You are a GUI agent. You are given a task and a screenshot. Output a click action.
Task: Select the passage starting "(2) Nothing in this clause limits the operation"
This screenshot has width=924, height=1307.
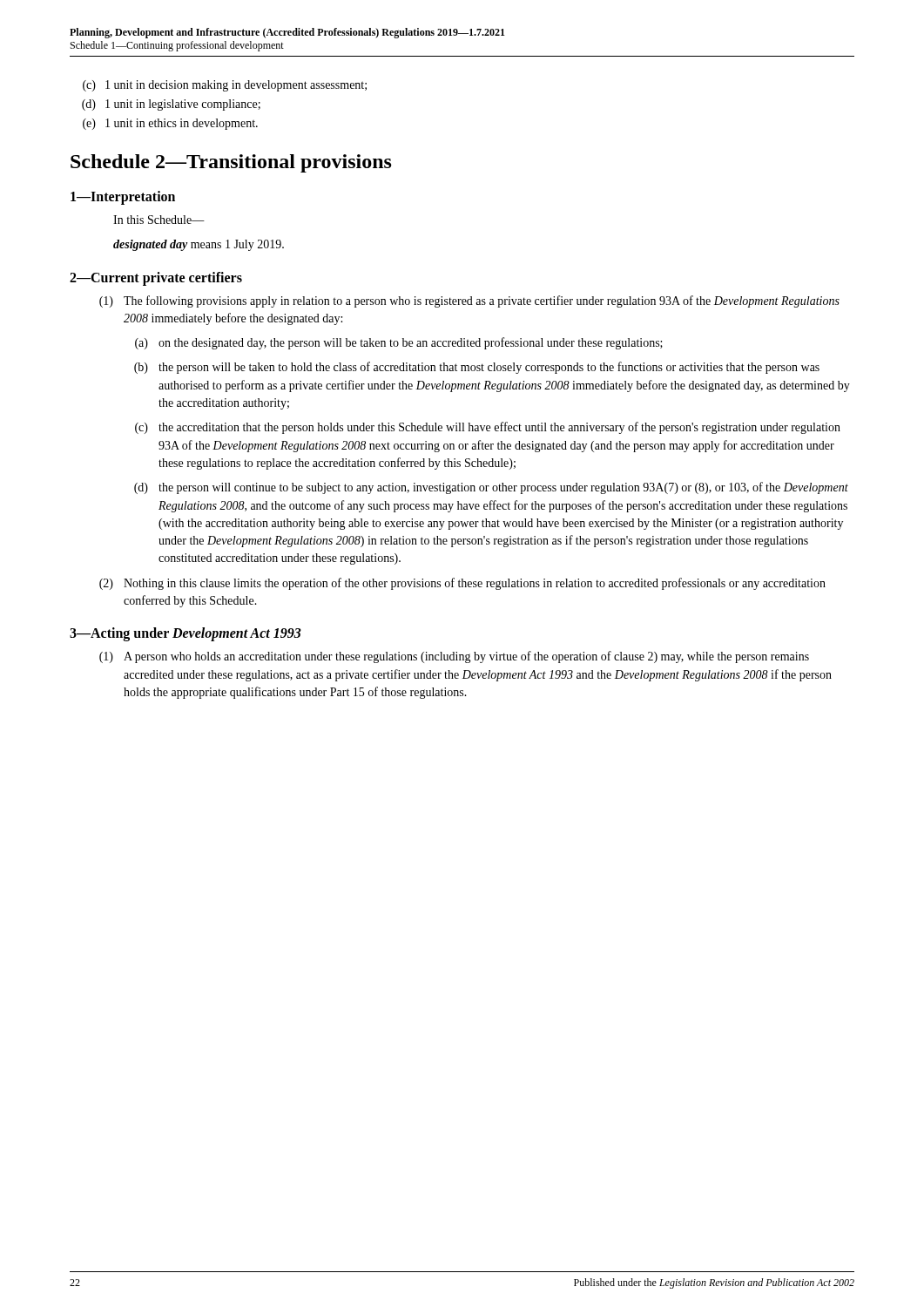pos(462,593)
